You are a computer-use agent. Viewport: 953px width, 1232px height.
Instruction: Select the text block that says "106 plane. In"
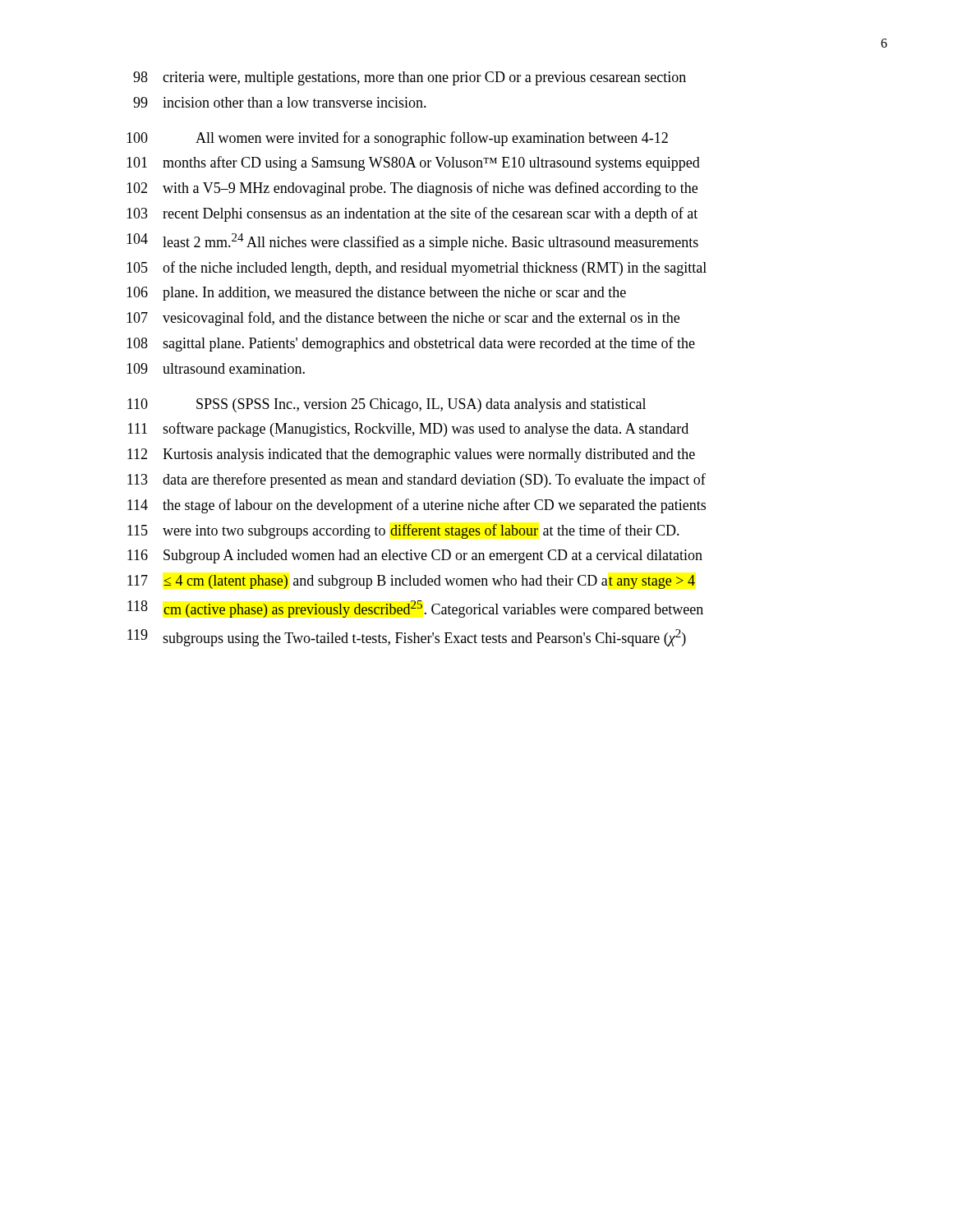493,293
